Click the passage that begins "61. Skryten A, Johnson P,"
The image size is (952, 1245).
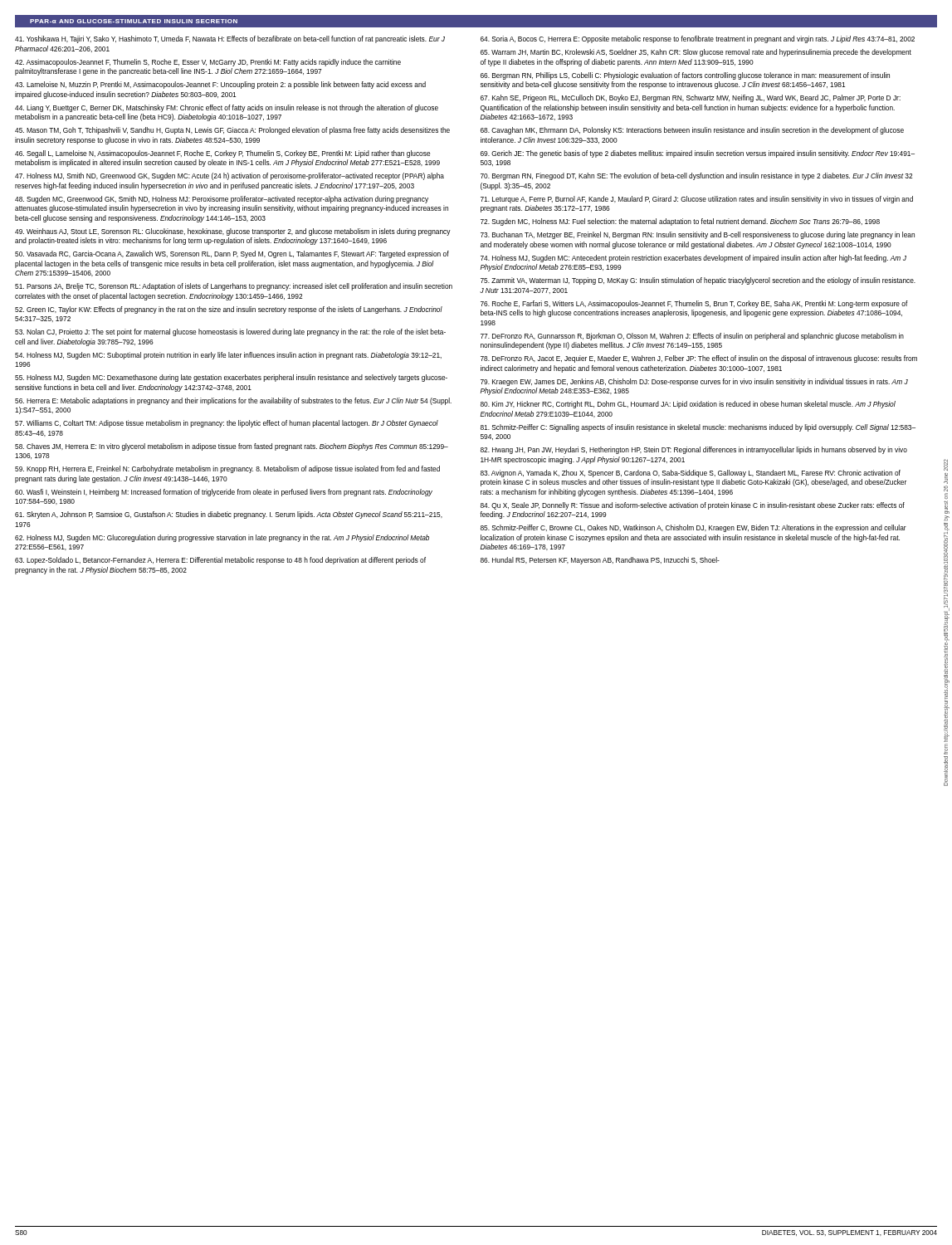229,519
